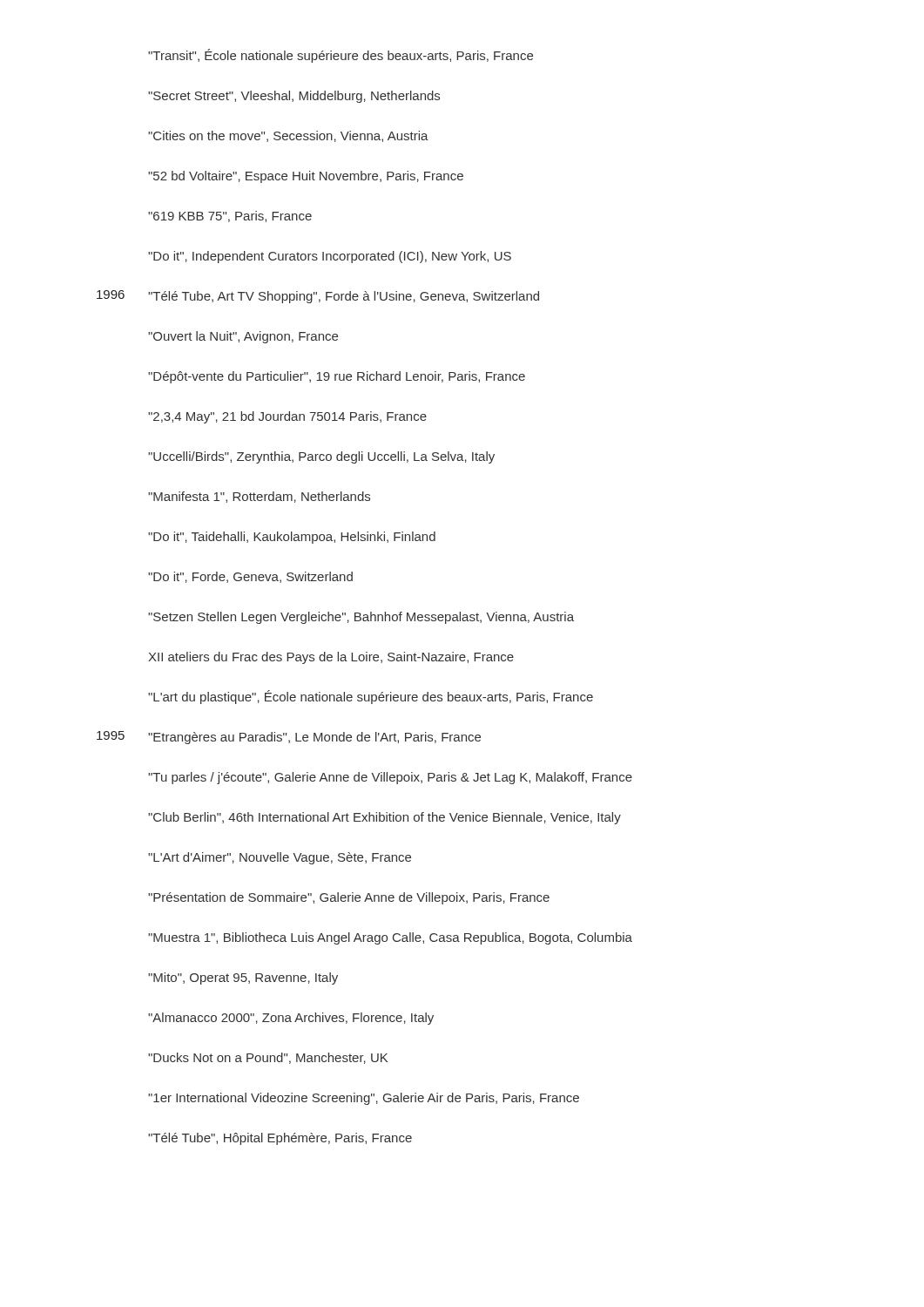Find the list item containing ""Do it", Taidehalli, Kaukolampoa, Helsinki,"
The width and height of the screenshot is (924, 1307).
[292, 538]
